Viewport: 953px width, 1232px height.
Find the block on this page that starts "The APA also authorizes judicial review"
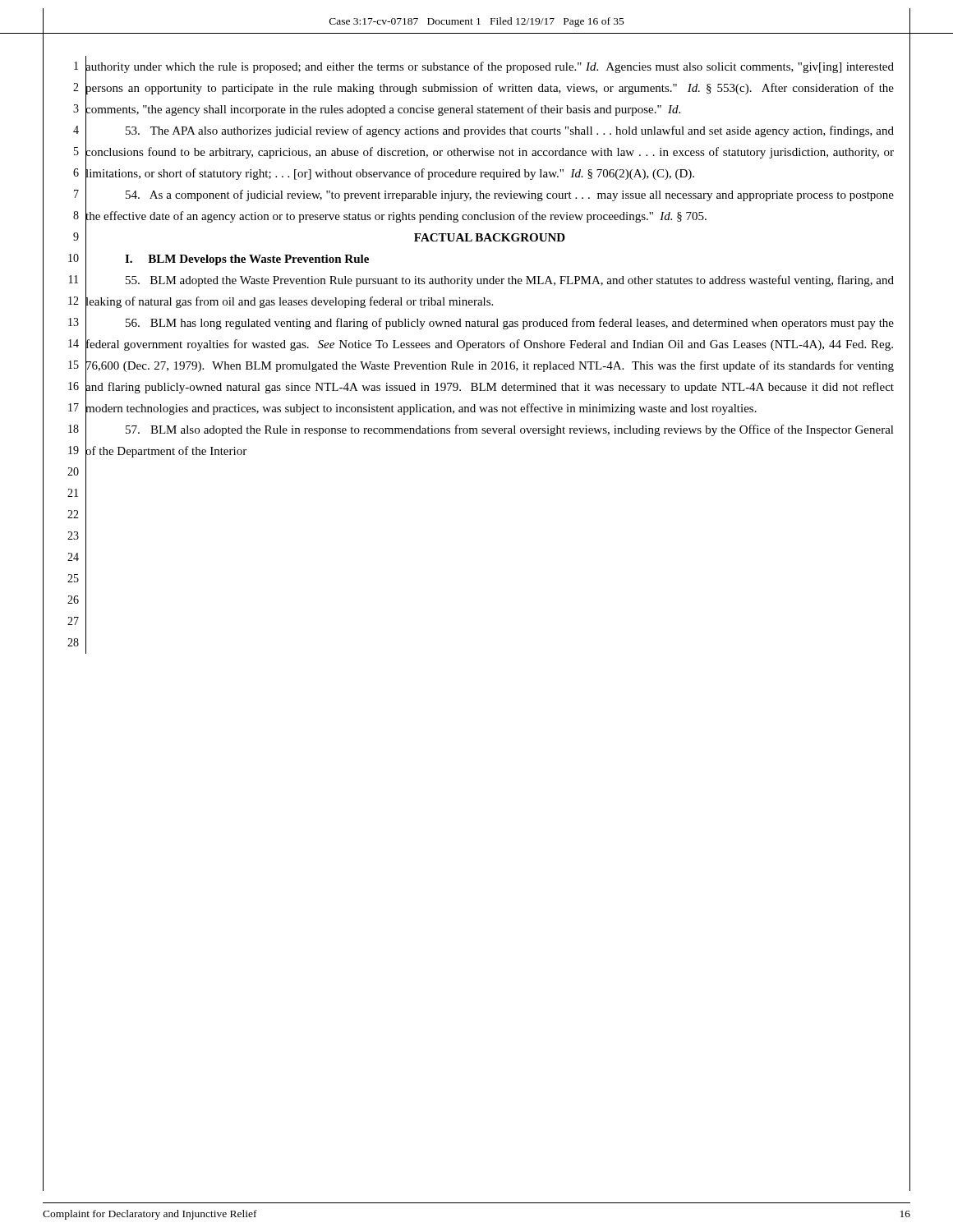(490, 152)
